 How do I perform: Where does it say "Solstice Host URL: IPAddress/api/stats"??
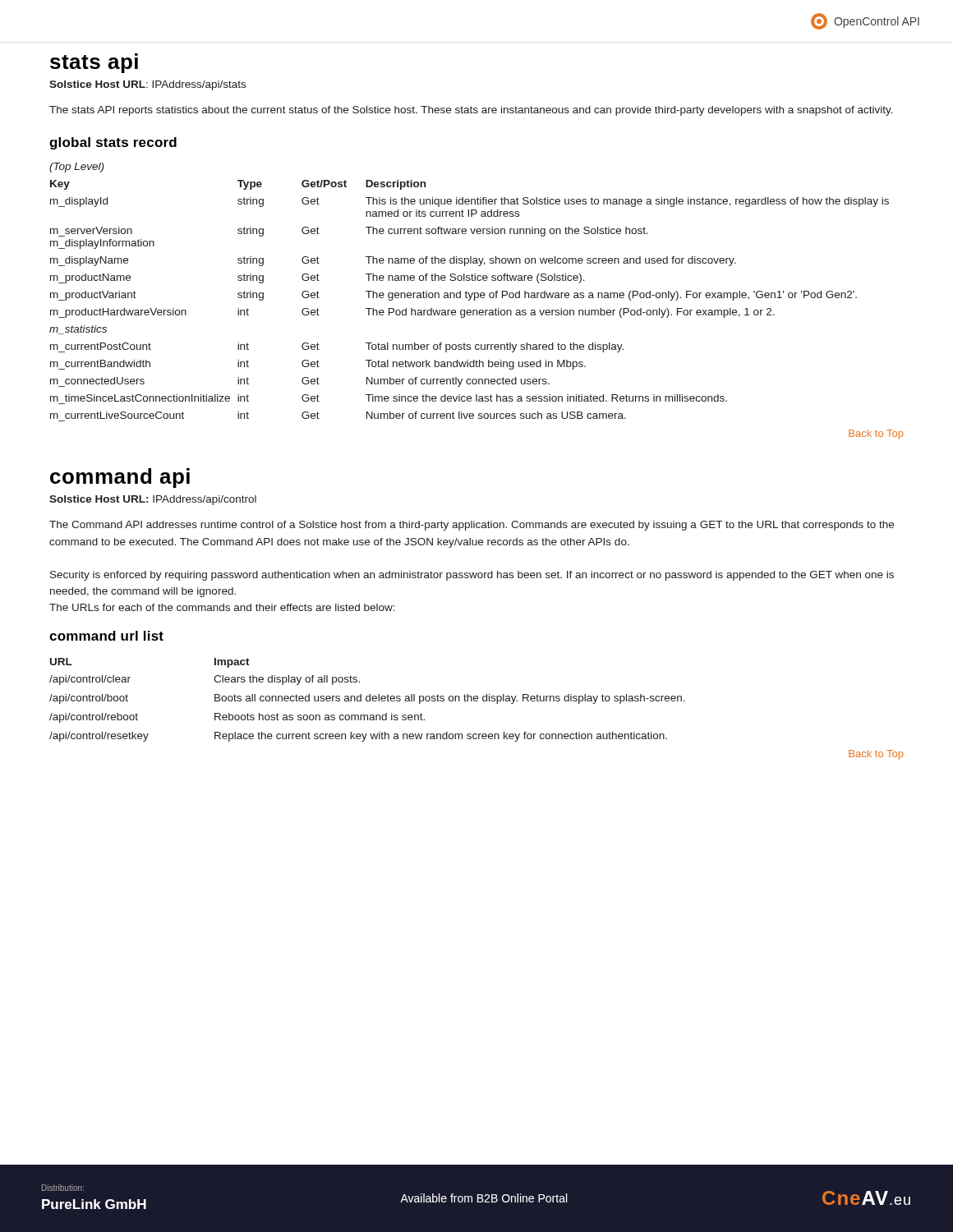tap(148, 84)
